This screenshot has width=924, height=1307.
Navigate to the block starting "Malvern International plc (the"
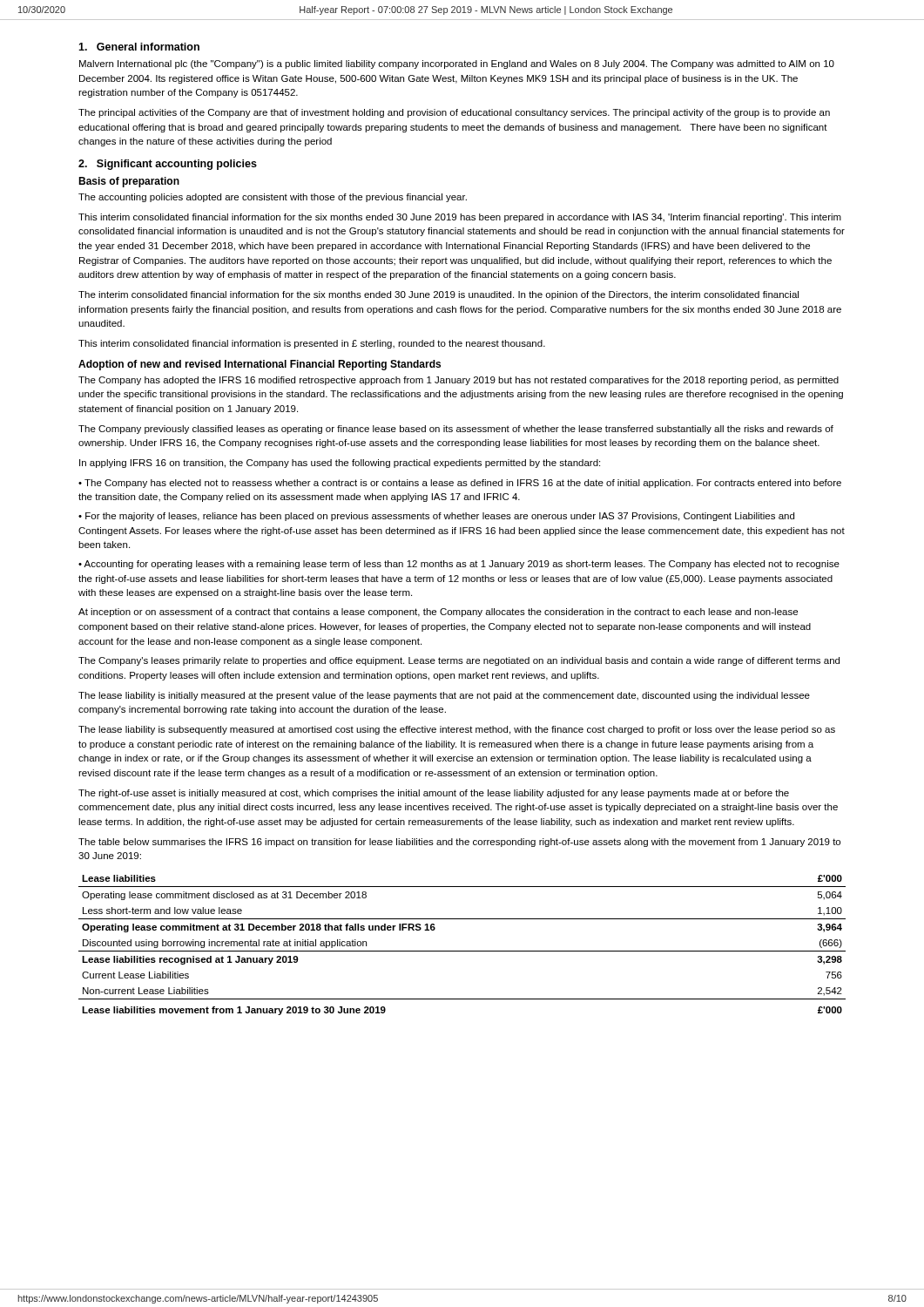[462, 78]
